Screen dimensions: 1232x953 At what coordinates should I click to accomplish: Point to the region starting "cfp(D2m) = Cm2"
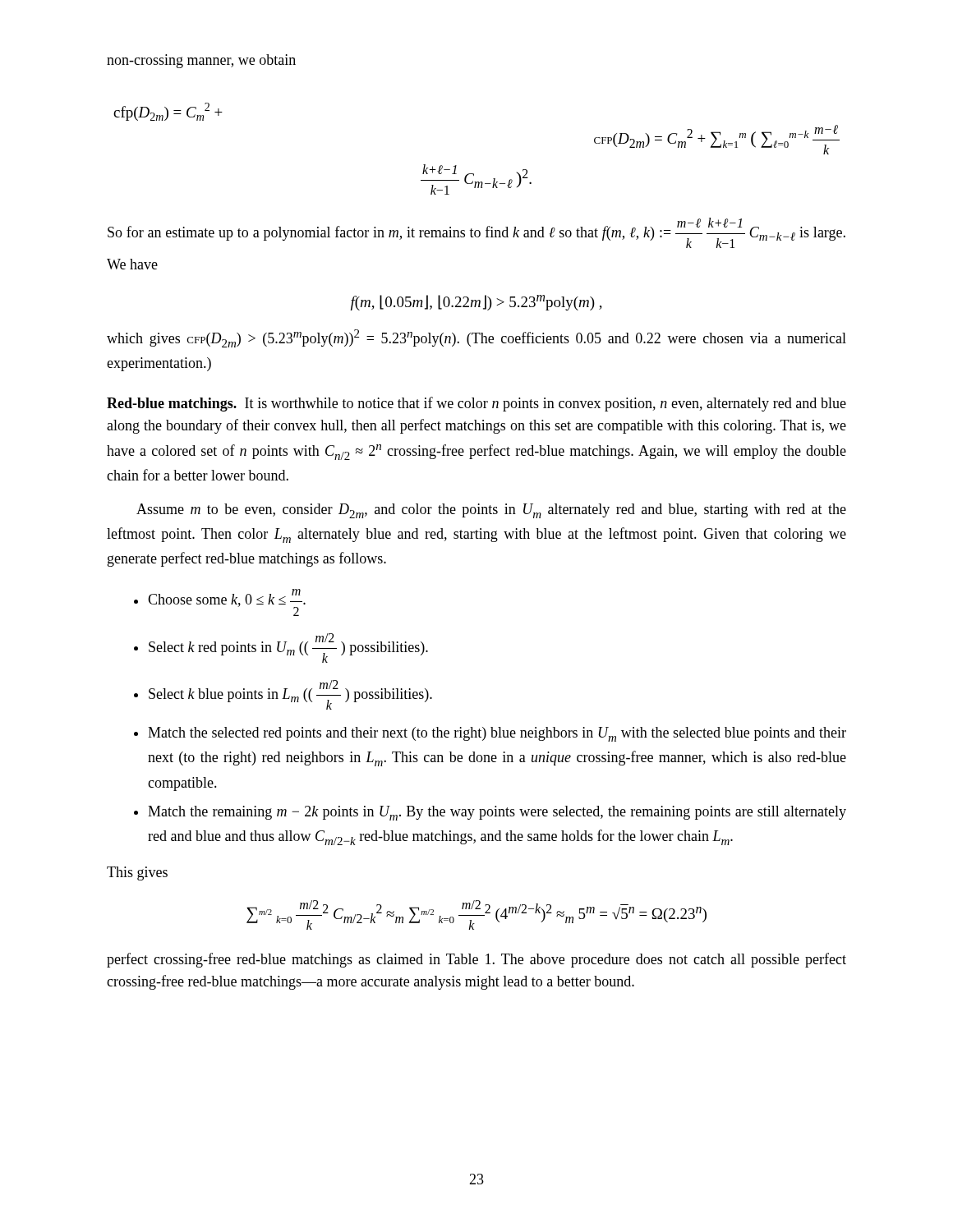tap(168, 112)
